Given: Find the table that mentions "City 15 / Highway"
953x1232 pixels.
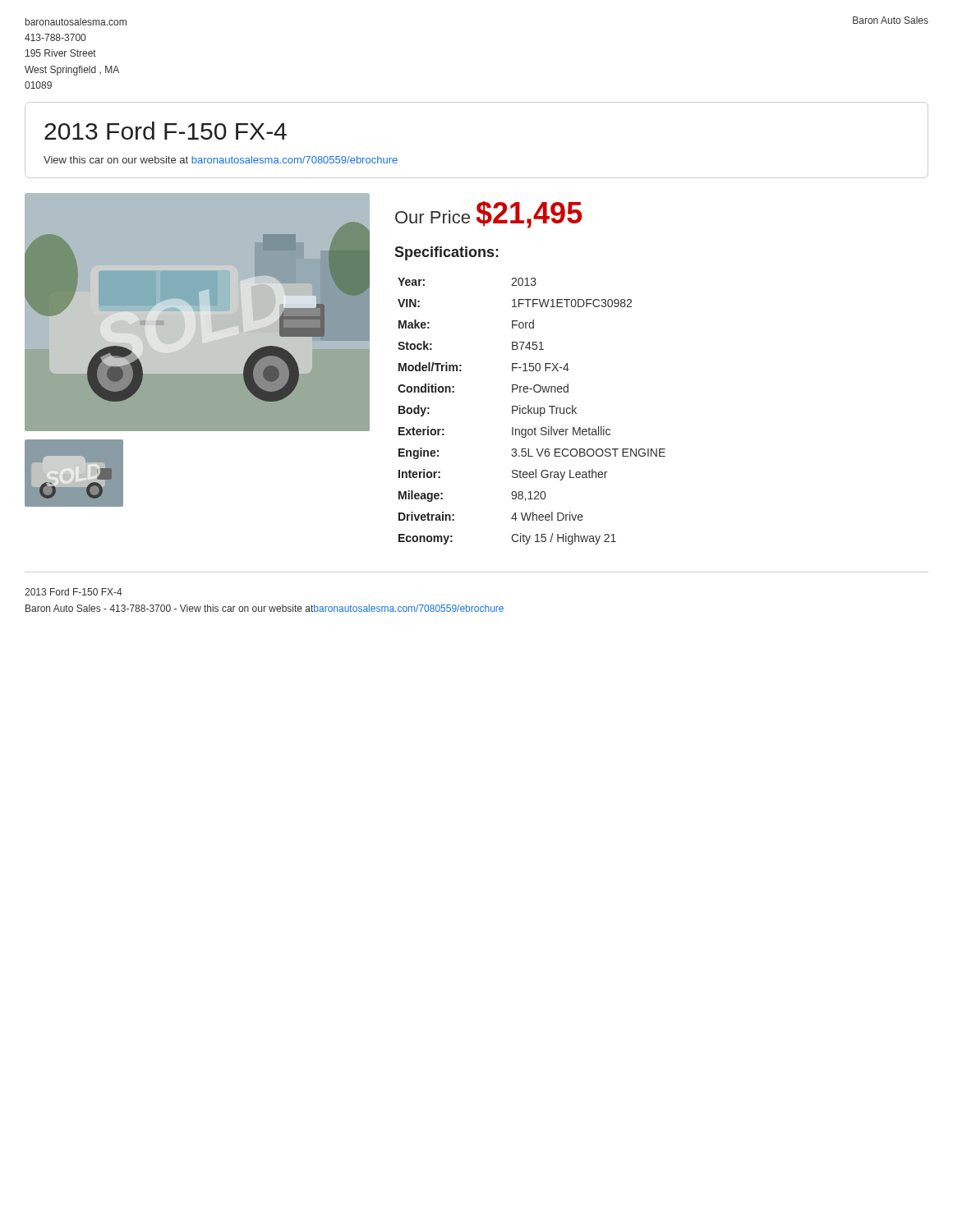Looking at the screenshot, I should (661, 410).
